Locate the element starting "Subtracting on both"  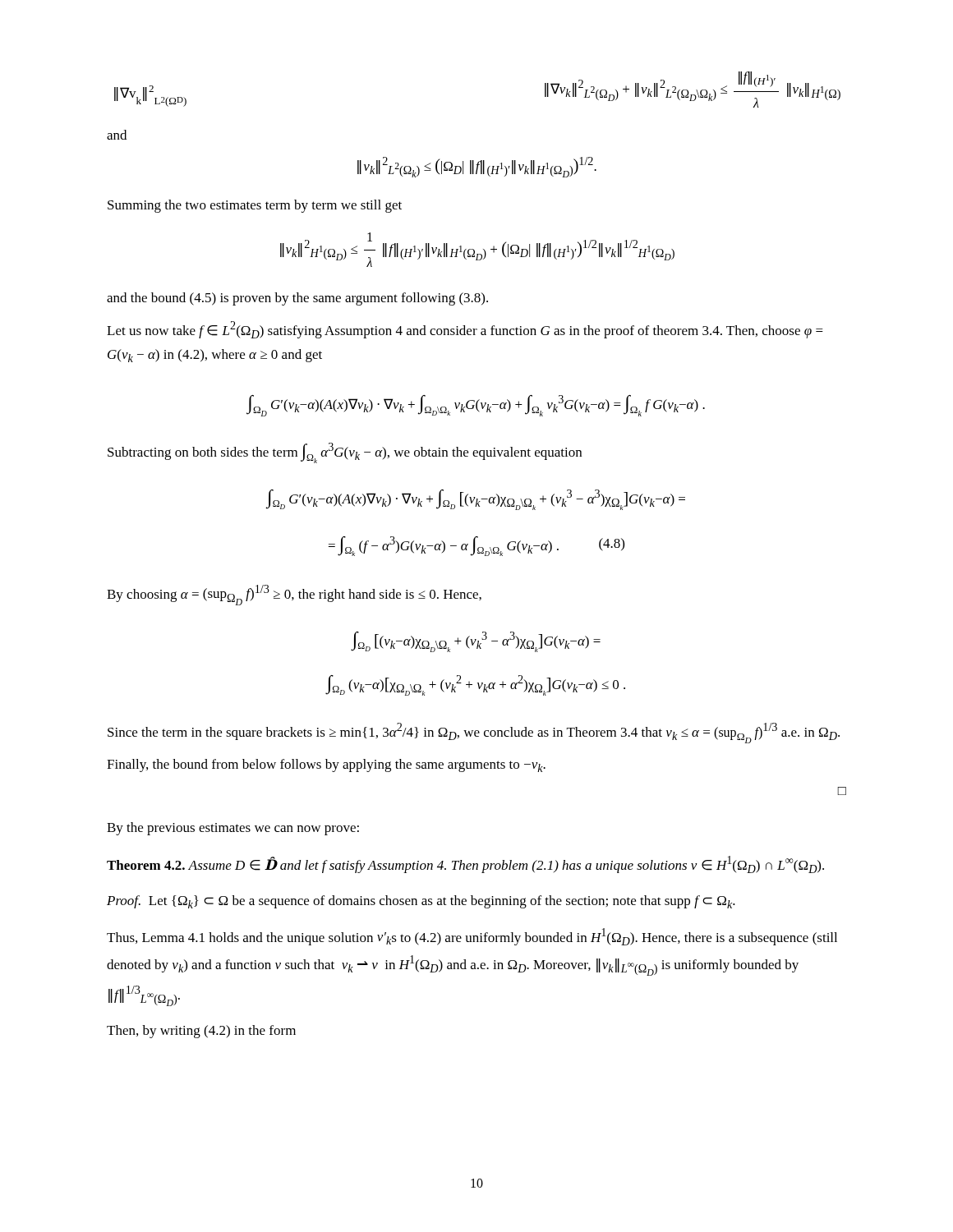[345, 453]
